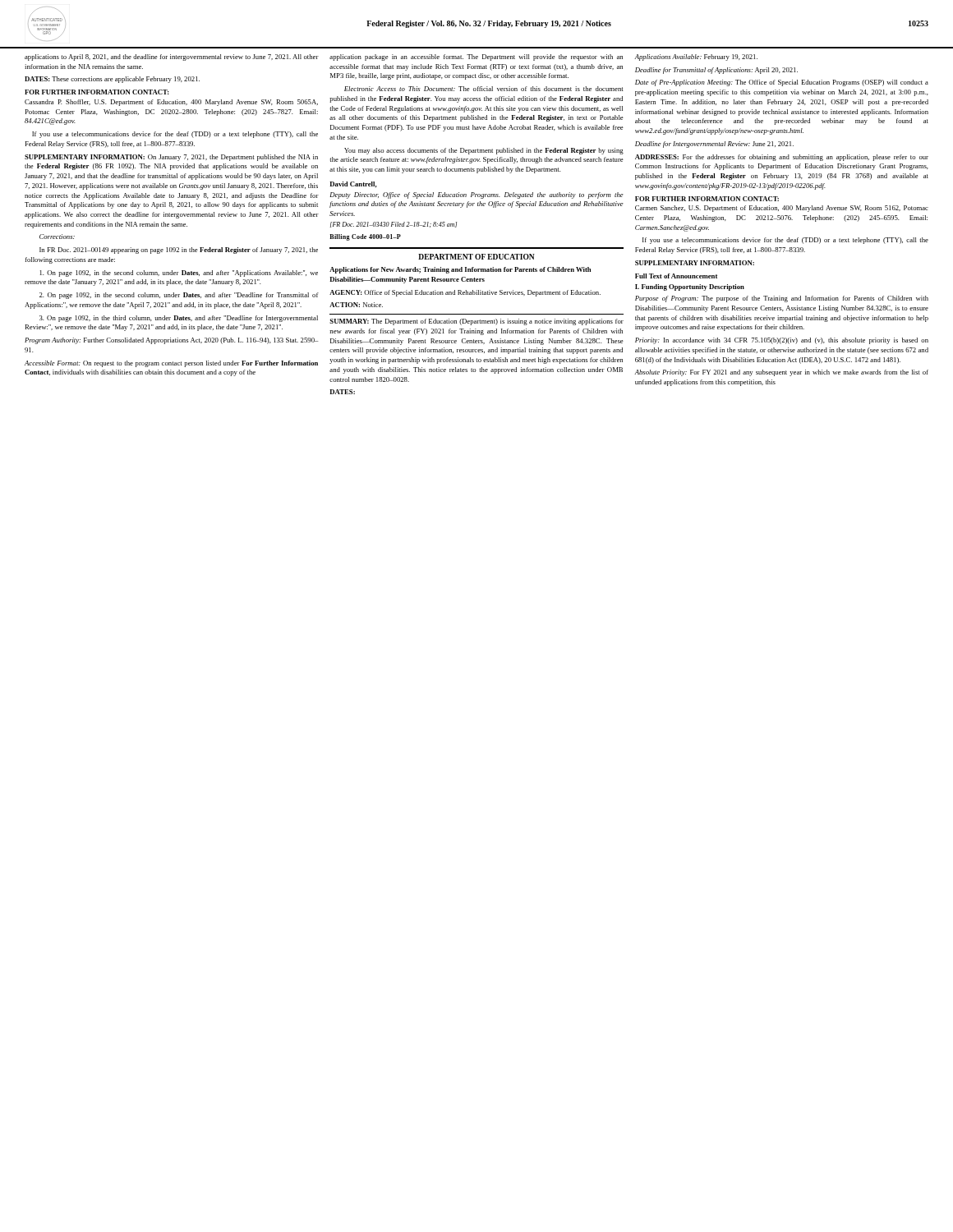Click the passage that begins "applications to April 8,"
Viewport: 953px width, 1232px height.
pos(171,215)
